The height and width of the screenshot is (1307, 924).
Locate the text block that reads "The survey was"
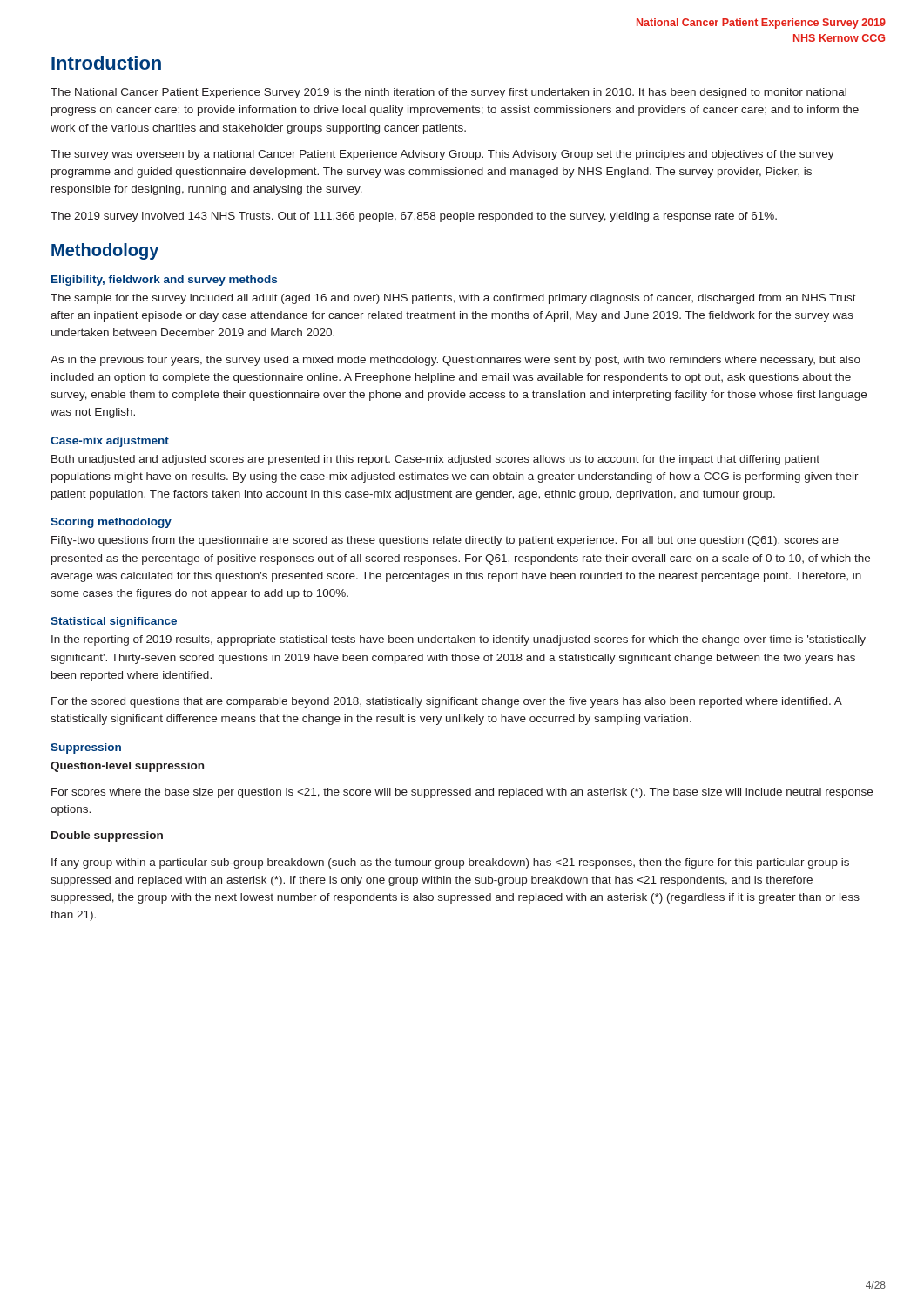(x=462, y=172)
